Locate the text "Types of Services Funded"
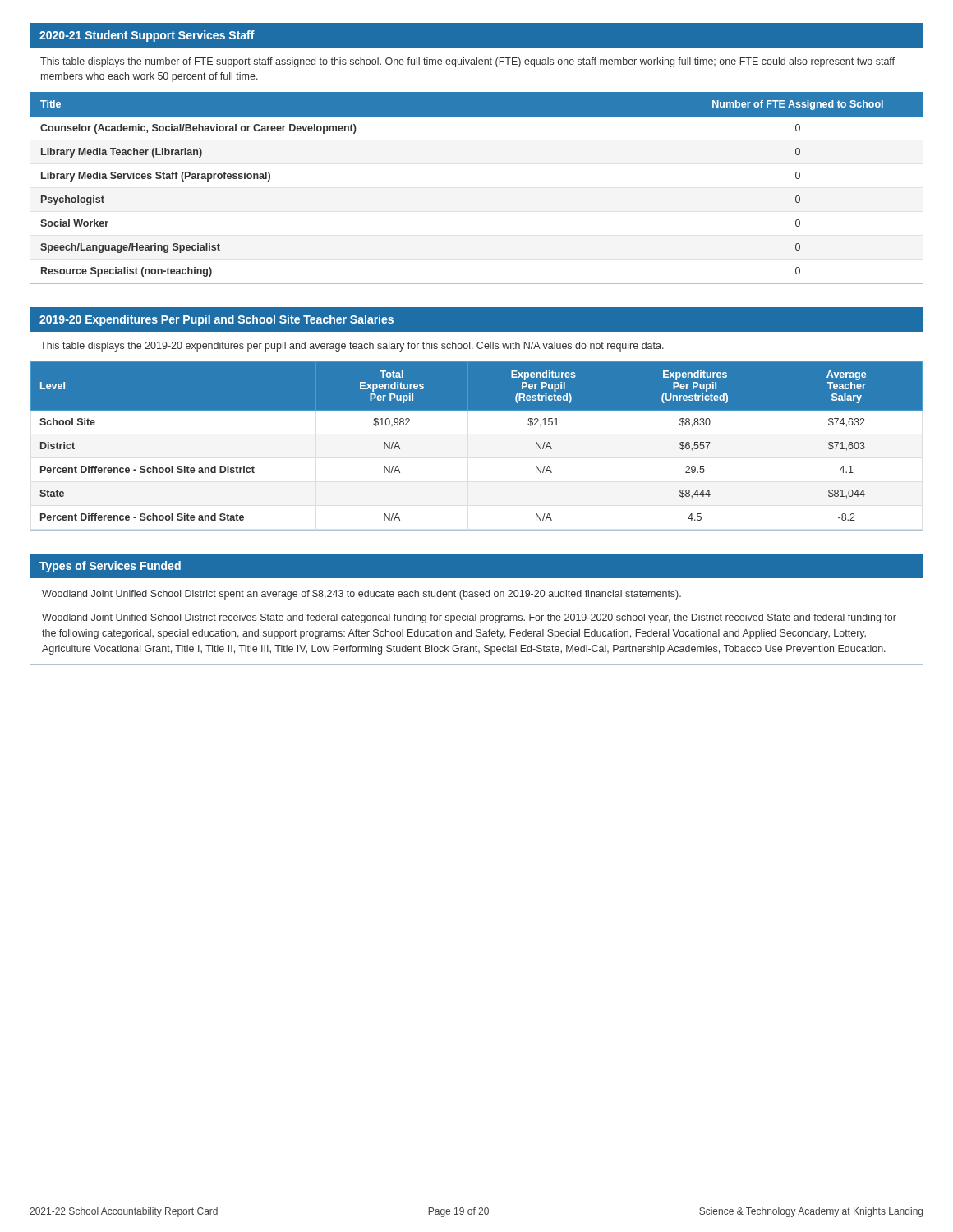Image resolution: width=953 pixels, height=1232 pixels. [x=476, y=566]
